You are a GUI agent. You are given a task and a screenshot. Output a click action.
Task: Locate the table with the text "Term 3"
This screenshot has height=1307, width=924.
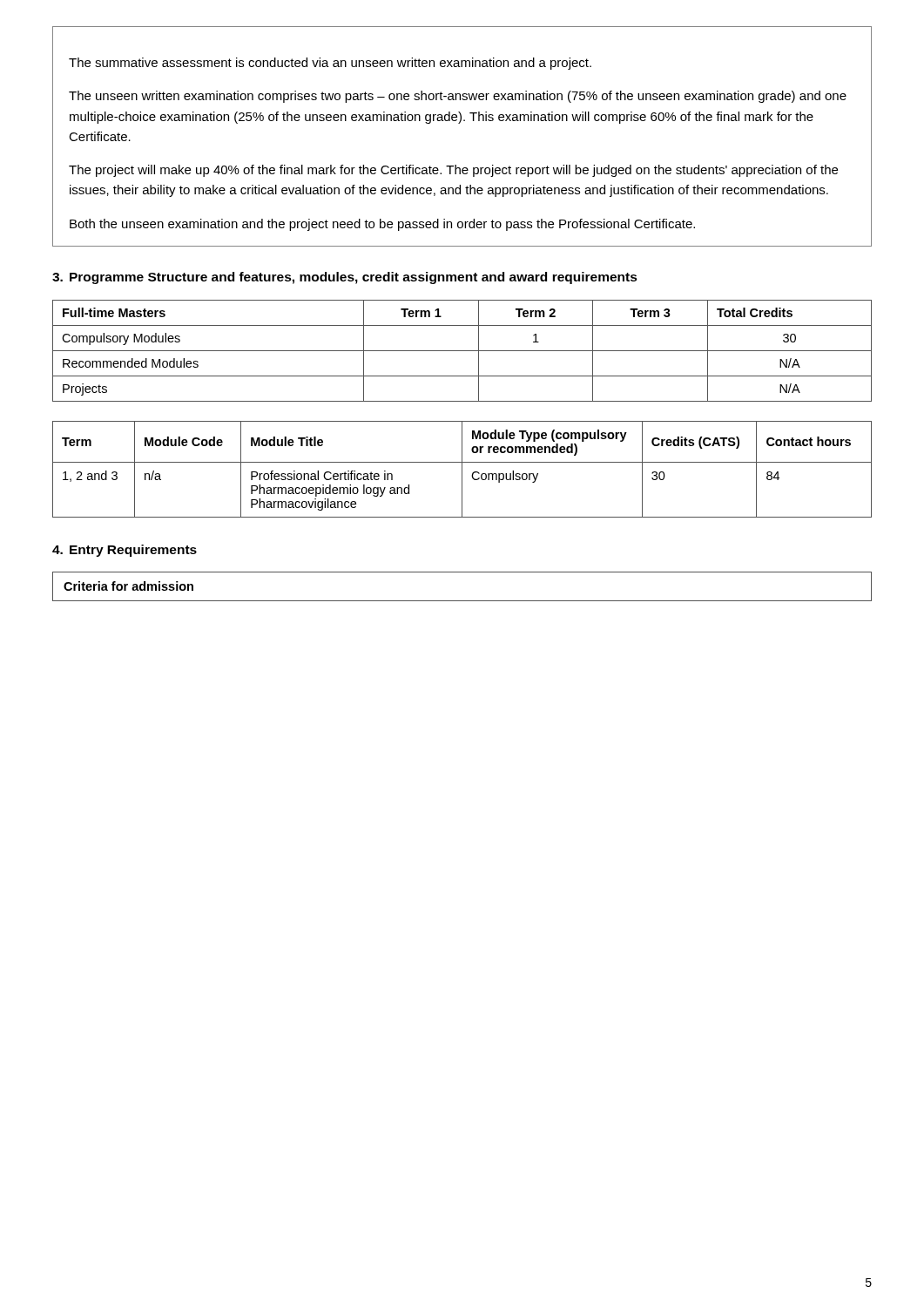click(x=462, y=351)
